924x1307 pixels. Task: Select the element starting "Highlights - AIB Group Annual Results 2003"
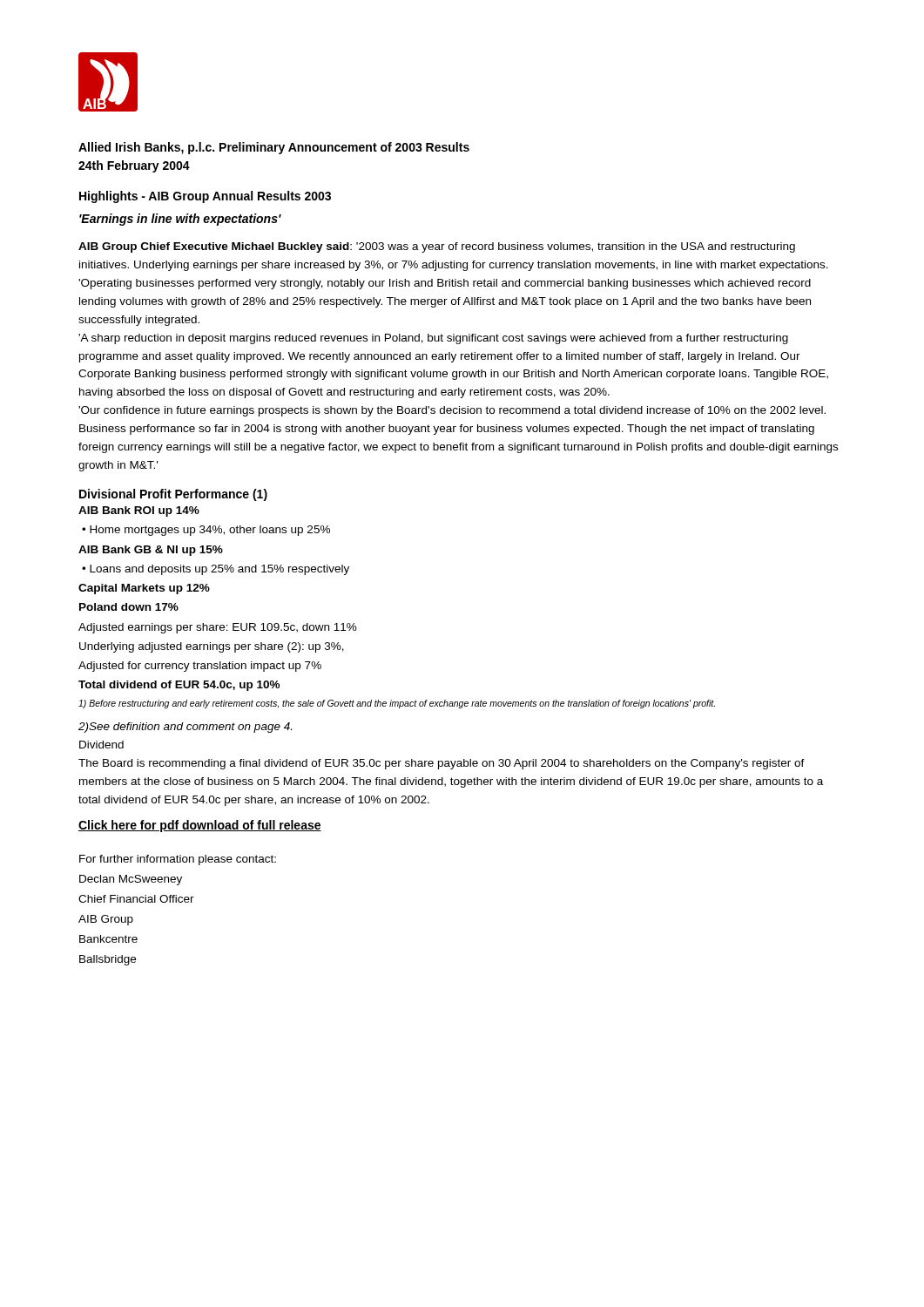(205, 196)
